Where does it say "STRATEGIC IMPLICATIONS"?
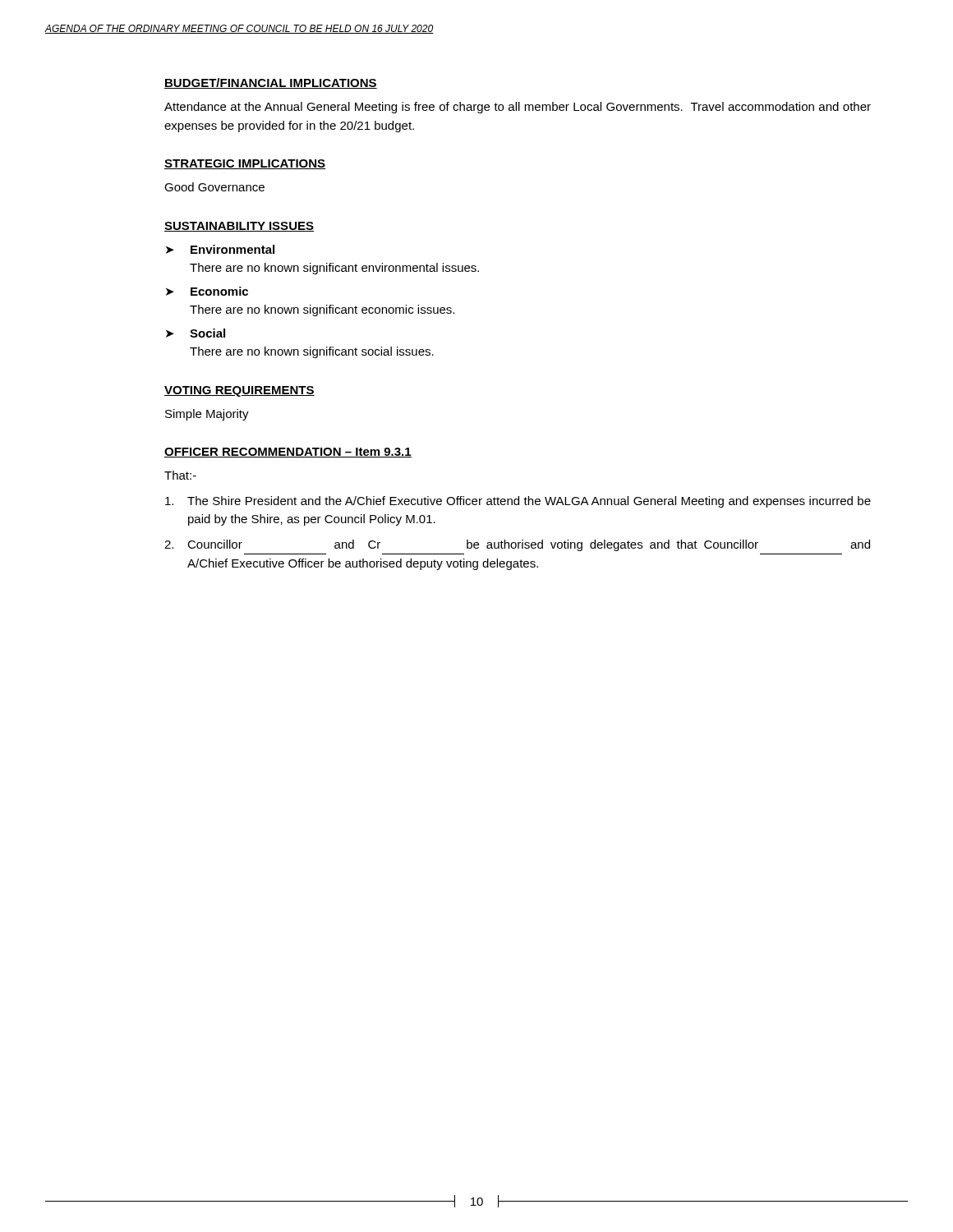 (x=245, y=163)
